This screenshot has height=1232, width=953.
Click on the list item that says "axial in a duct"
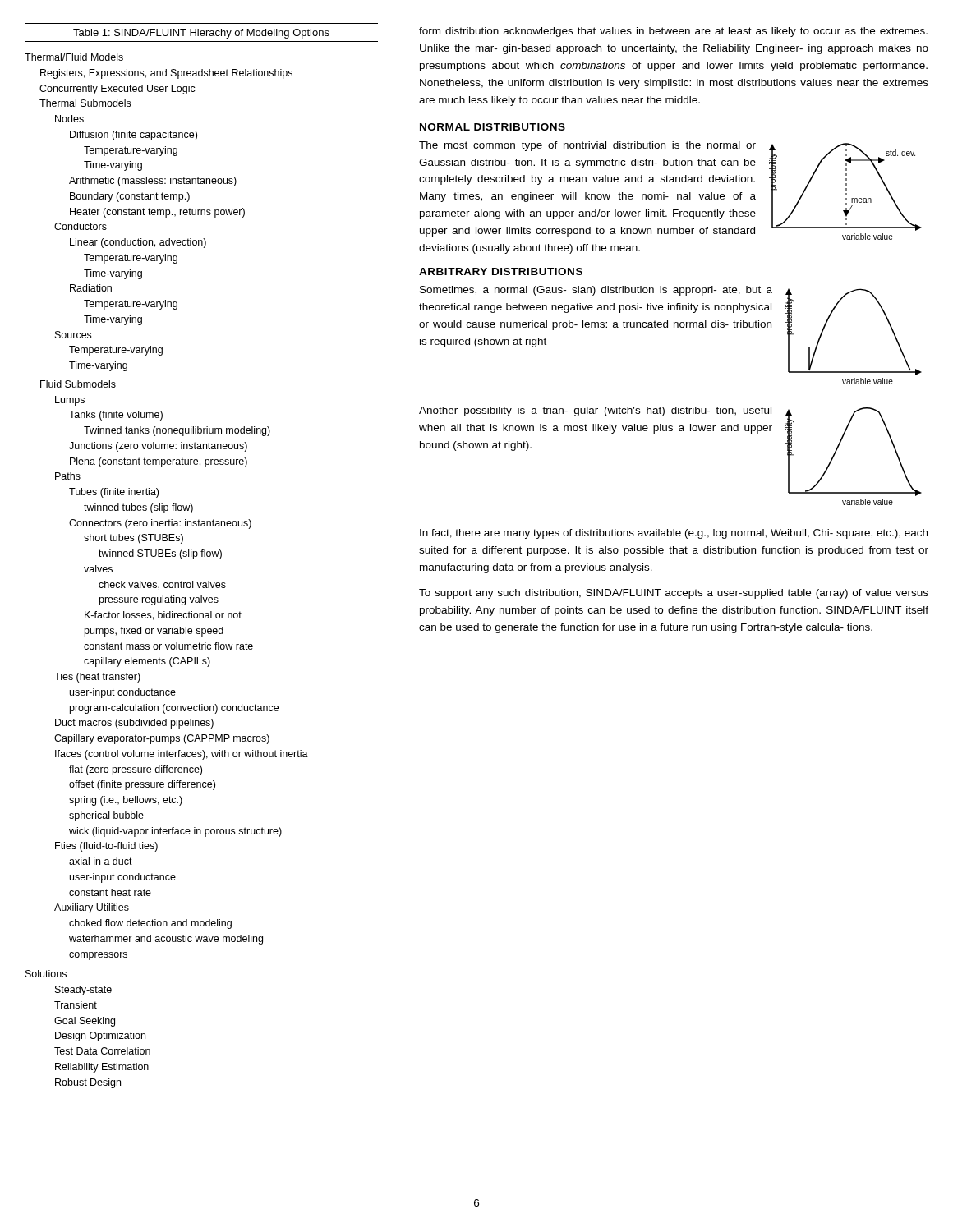coord(100,862)
